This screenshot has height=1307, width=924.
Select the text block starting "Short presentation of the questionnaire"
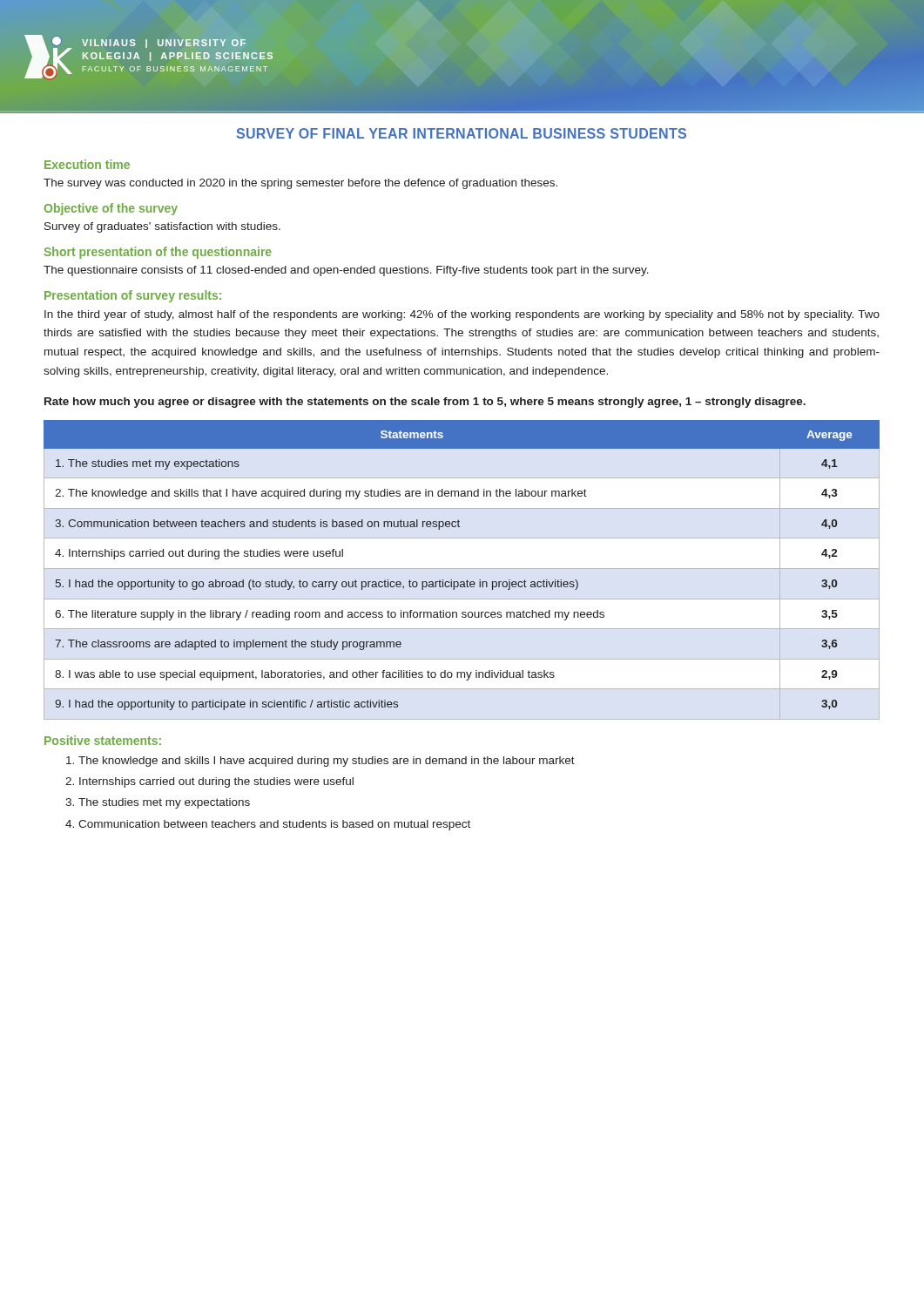point(158,252)
